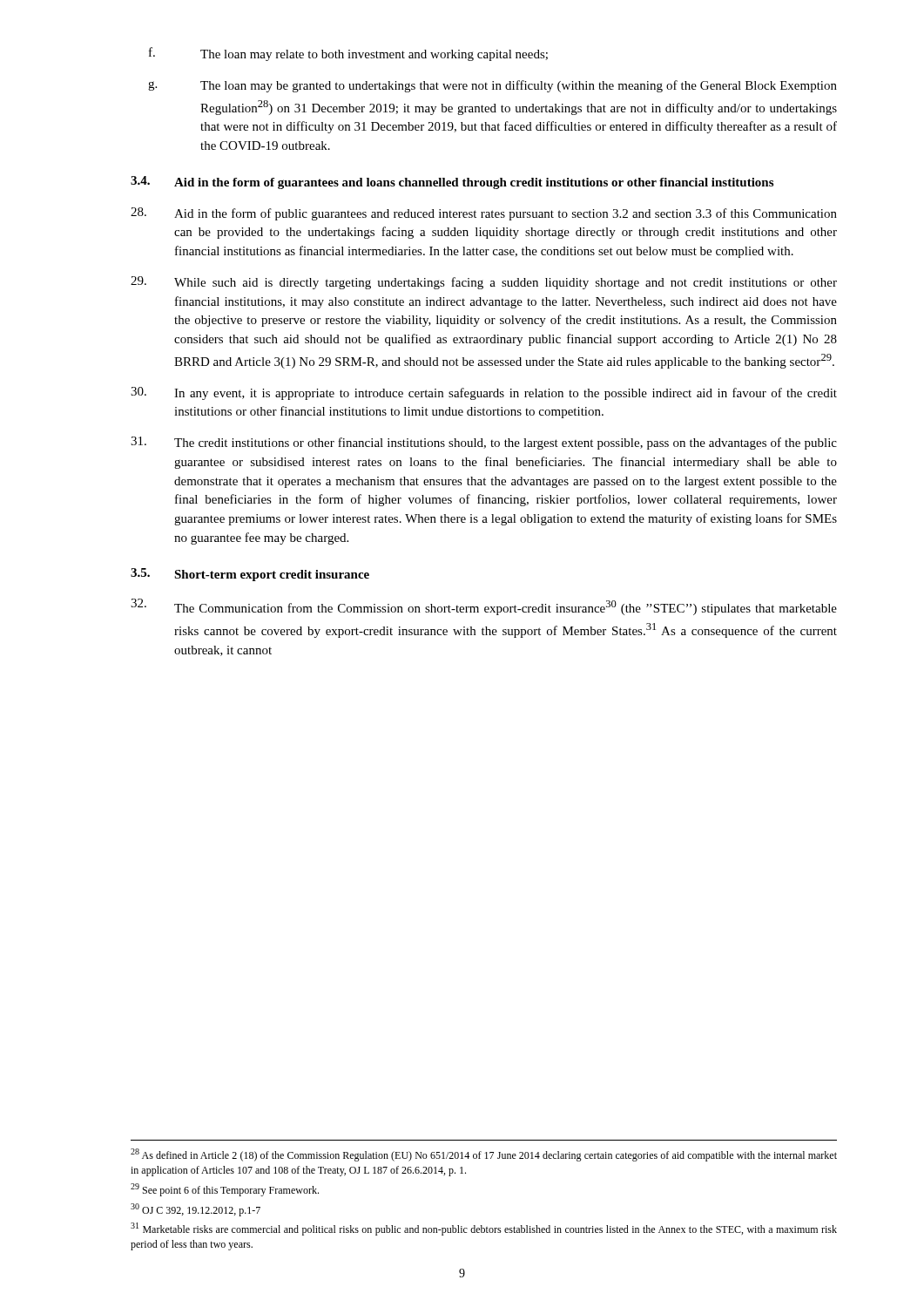This screenshot has height=1307, width=924.
Task: Point to the block beginning "28 As defined in Article 2 (18) of"
Action: (484, 1162)
